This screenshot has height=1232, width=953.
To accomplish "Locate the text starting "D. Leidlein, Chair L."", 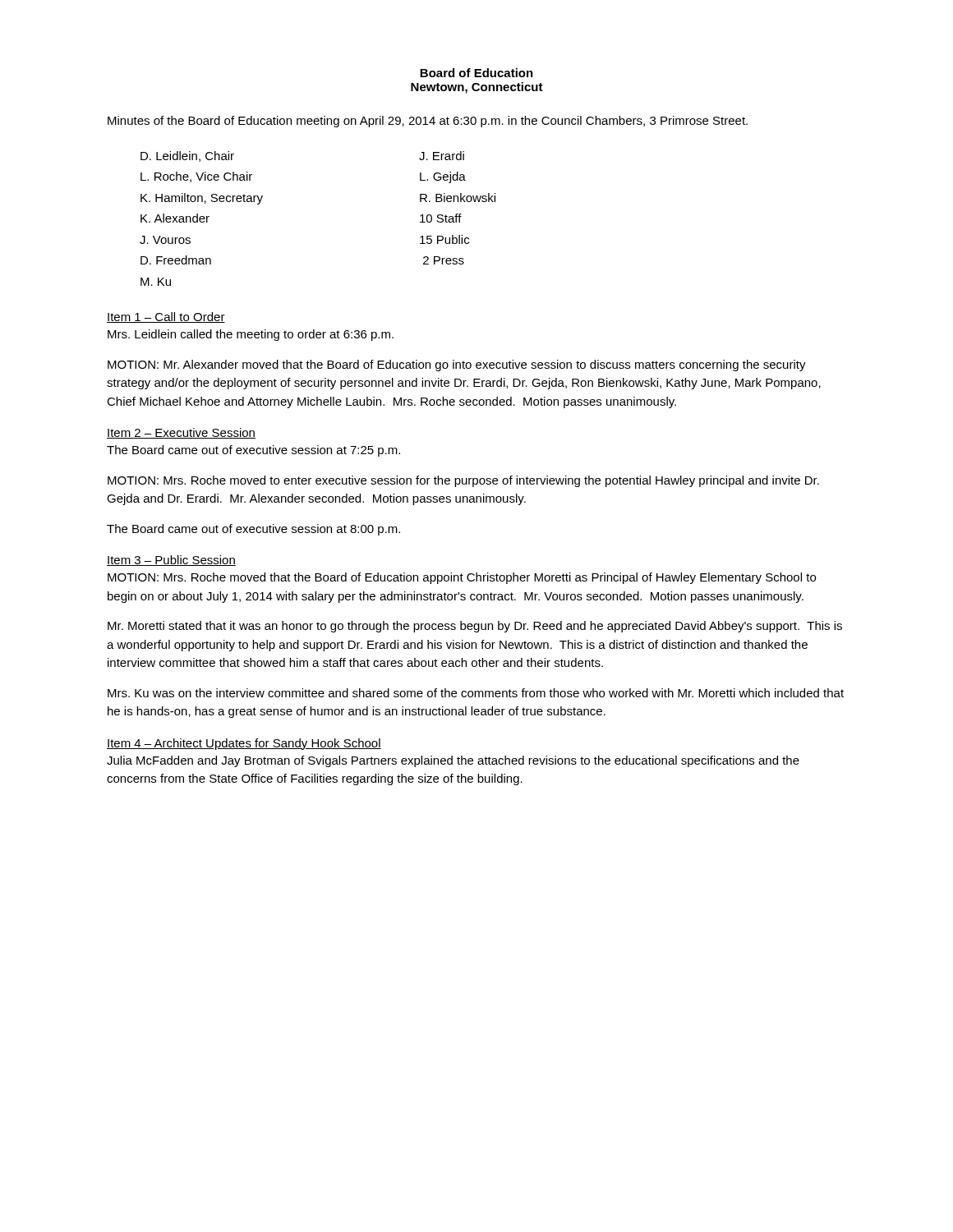I will pos(184,156).
